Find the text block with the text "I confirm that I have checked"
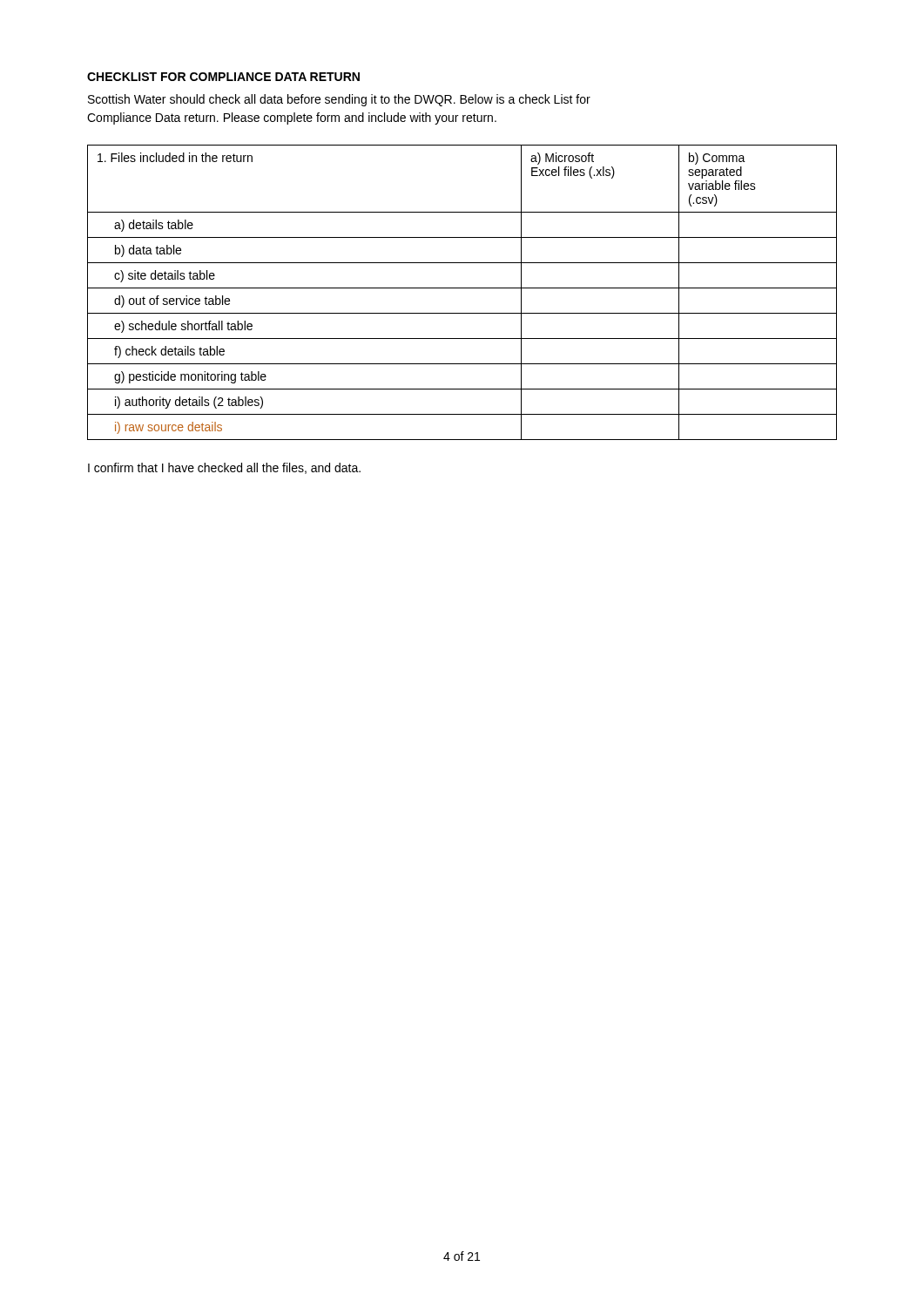The height and width of the screenshot is (1307, 924). pos(224,468)
